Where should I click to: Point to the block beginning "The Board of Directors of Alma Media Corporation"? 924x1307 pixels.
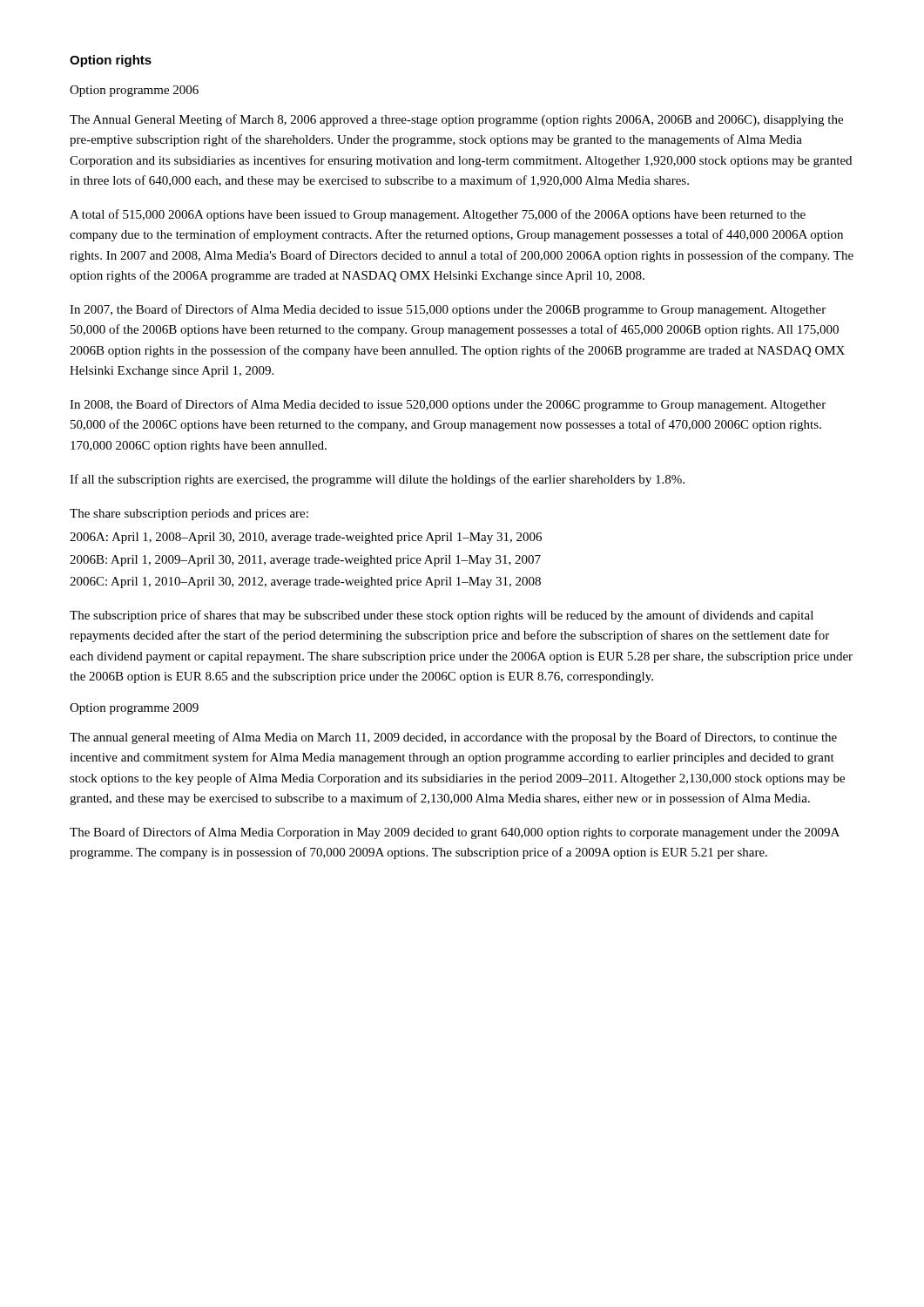coord(454,842)
